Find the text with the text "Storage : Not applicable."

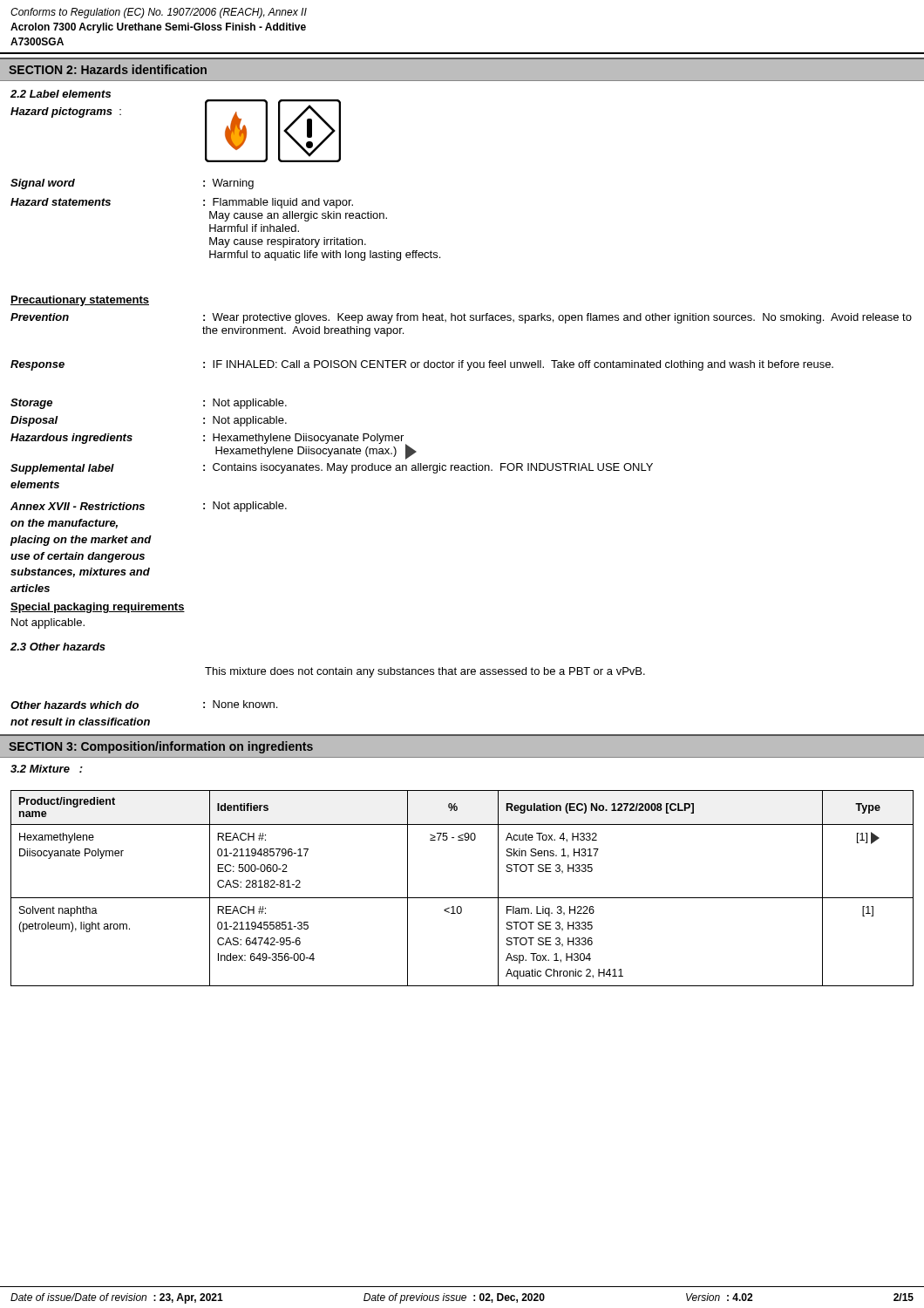31,403
